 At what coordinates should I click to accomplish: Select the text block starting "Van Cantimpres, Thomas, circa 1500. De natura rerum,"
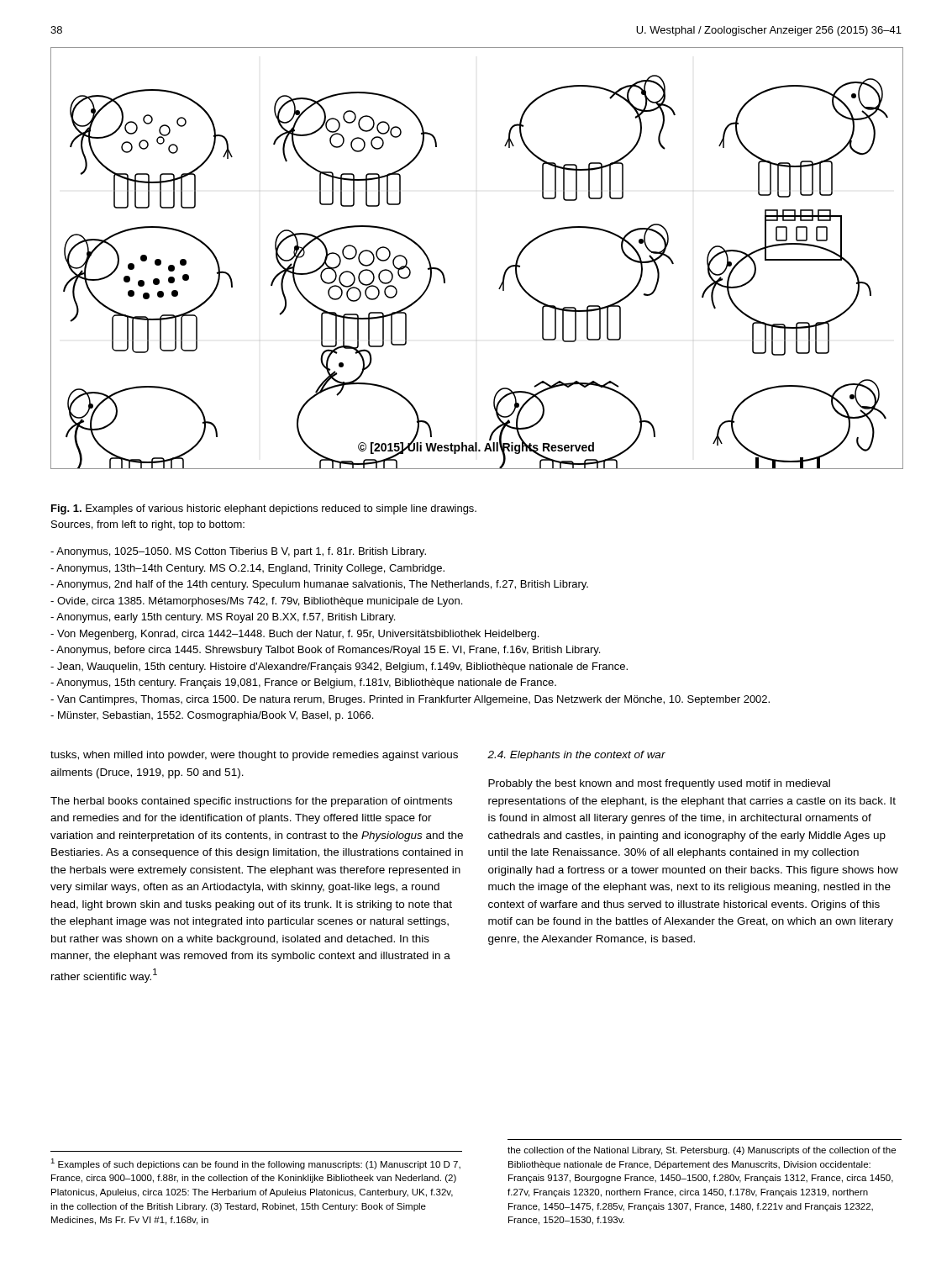coord(411,699)
